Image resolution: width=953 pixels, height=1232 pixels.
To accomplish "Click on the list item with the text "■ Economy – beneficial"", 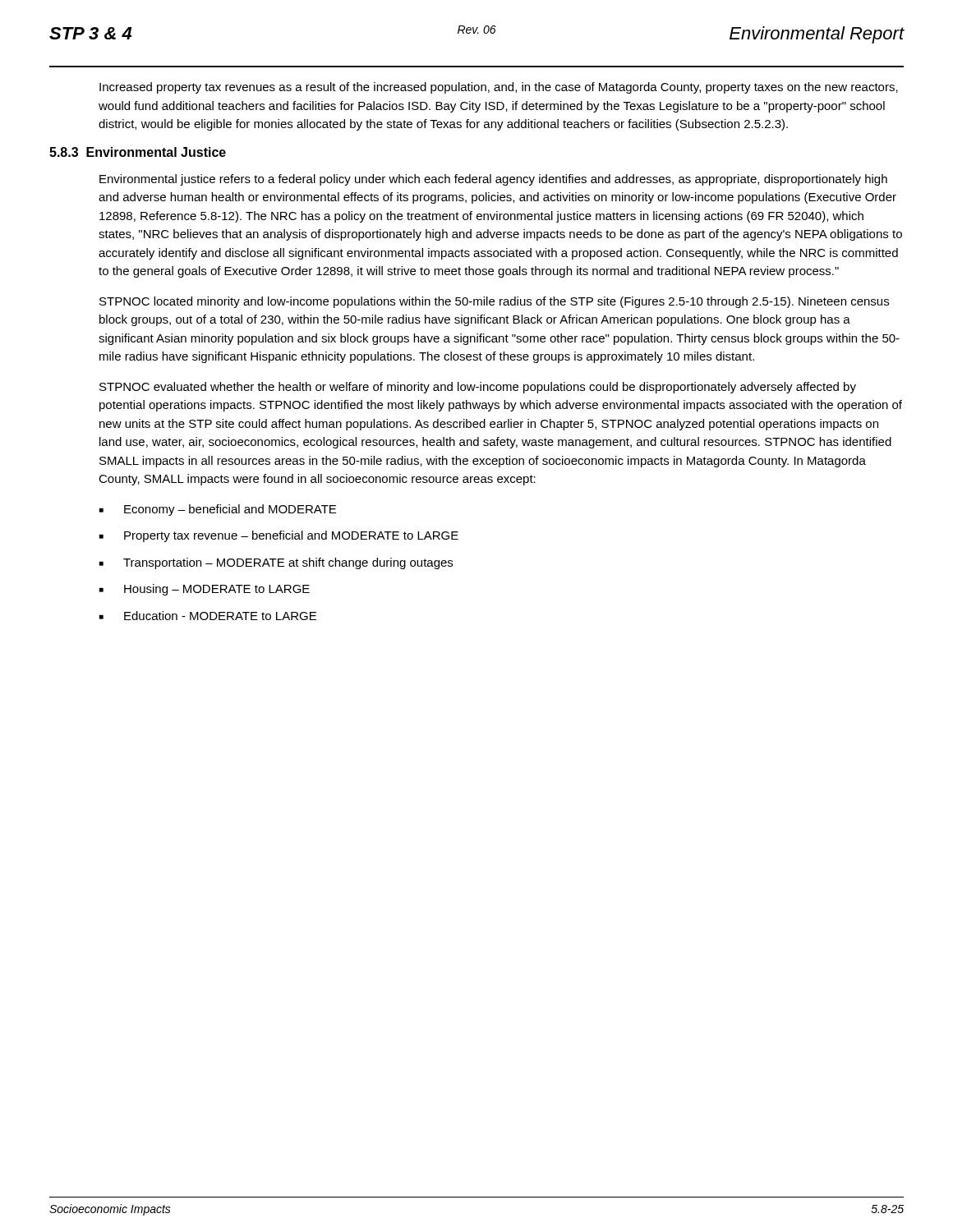I will tap(218, 509).
